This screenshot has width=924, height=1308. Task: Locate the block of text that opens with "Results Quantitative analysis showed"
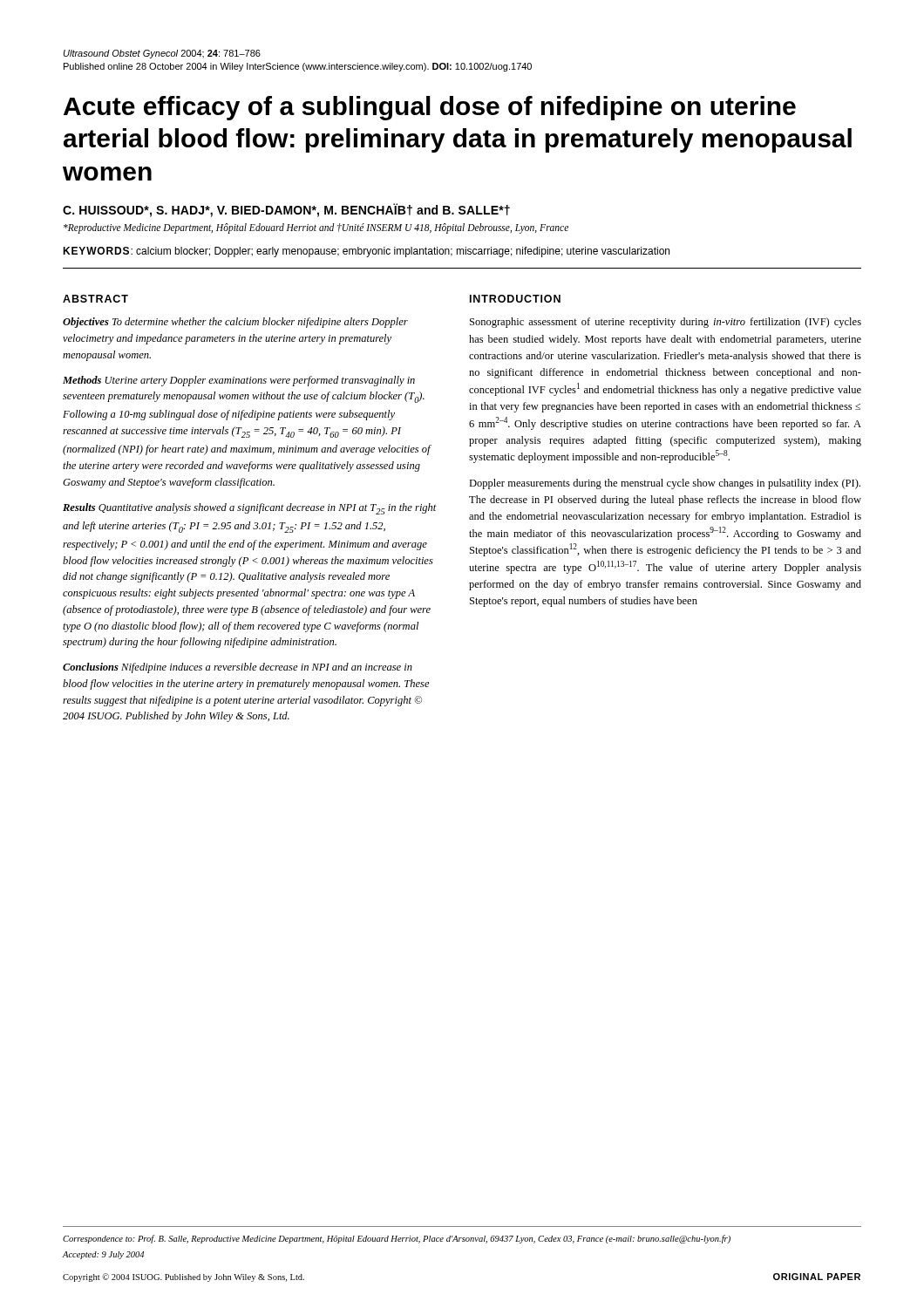click(249, 575)
